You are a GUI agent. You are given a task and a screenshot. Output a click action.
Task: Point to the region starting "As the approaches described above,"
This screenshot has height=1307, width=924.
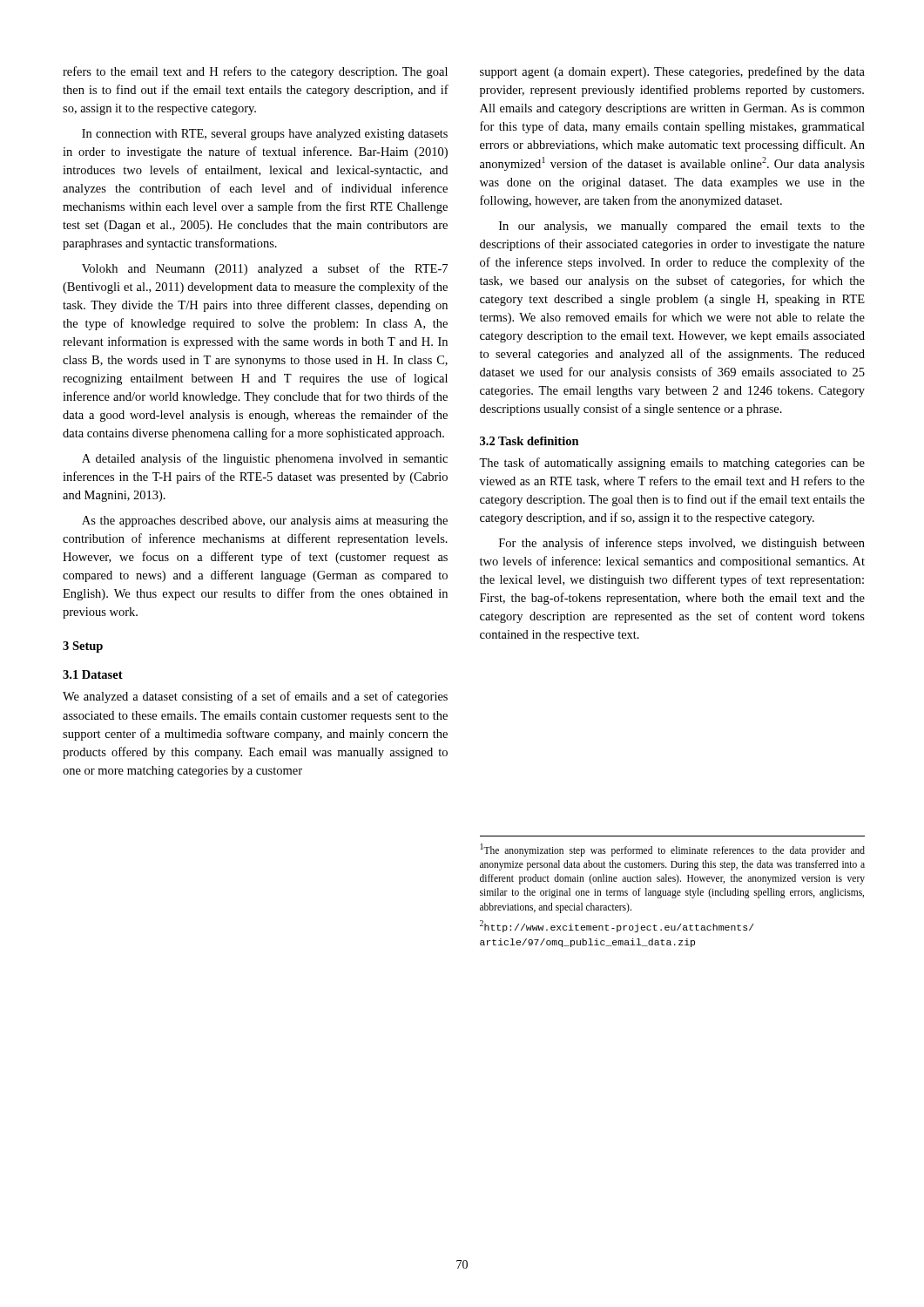tap(255, 567)
